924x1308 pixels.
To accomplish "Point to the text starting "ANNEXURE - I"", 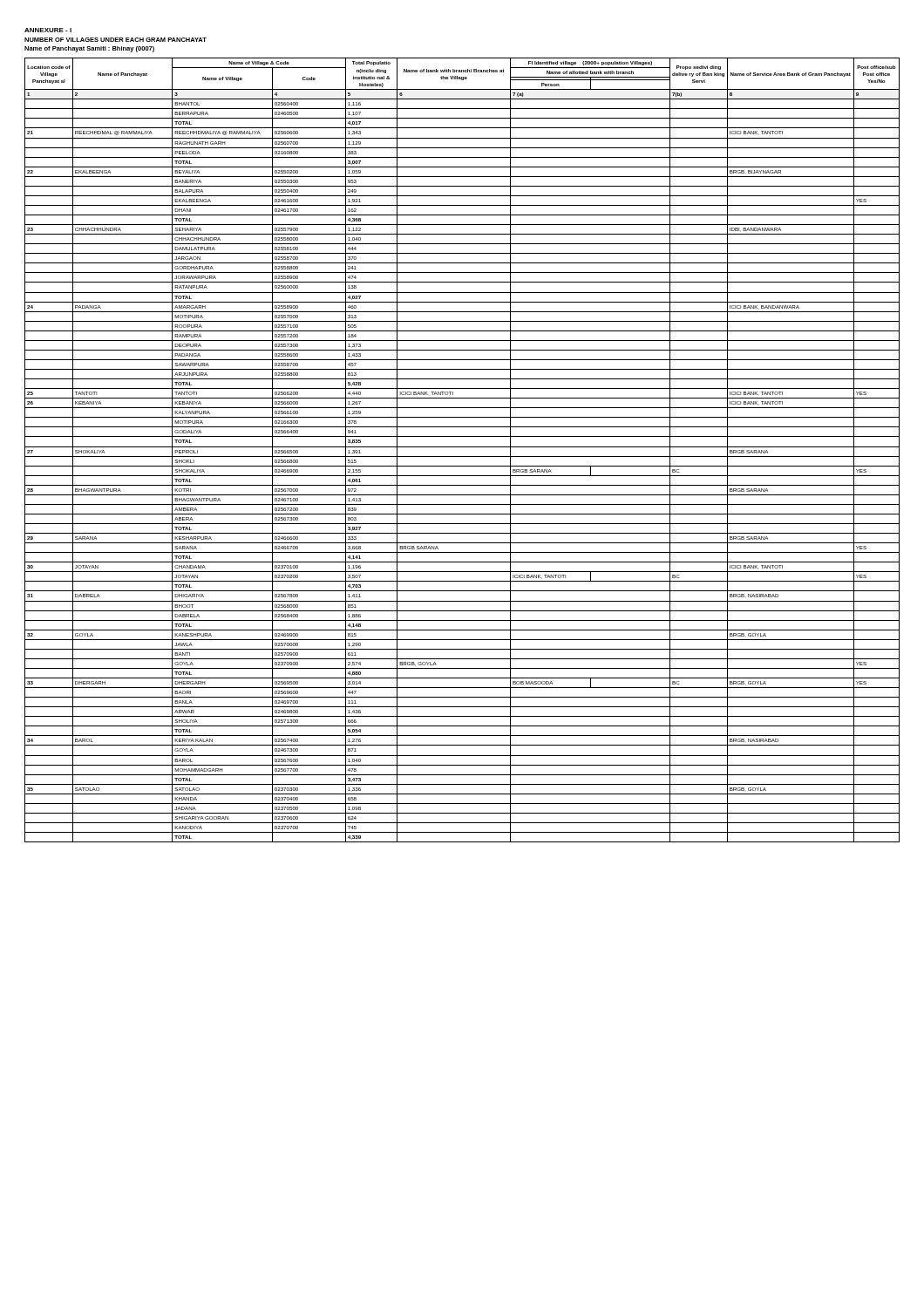I will [x=48, y=30].
